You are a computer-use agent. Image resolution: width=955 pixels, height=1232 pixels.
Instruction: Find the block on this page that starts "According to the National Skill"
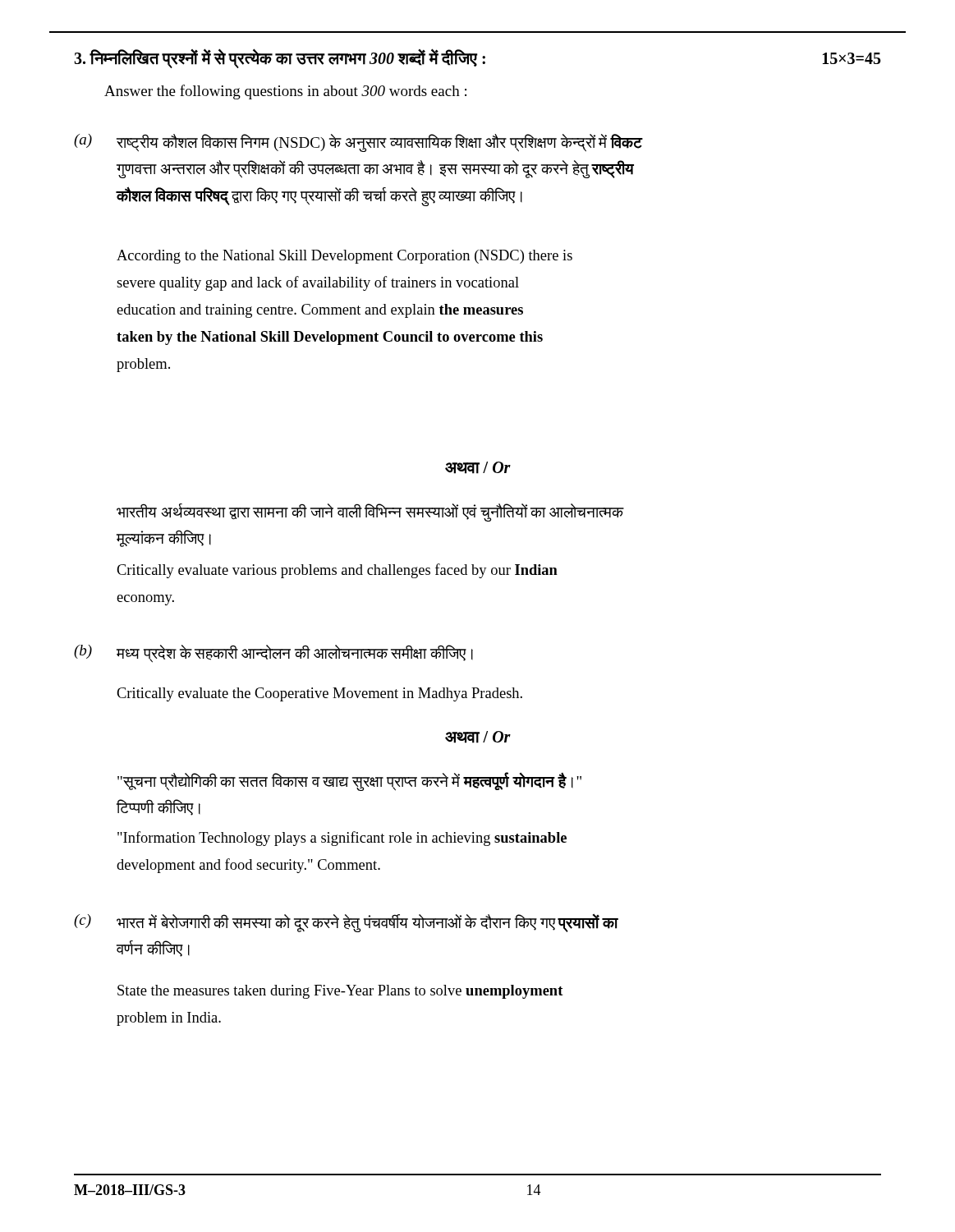[345, 310]
